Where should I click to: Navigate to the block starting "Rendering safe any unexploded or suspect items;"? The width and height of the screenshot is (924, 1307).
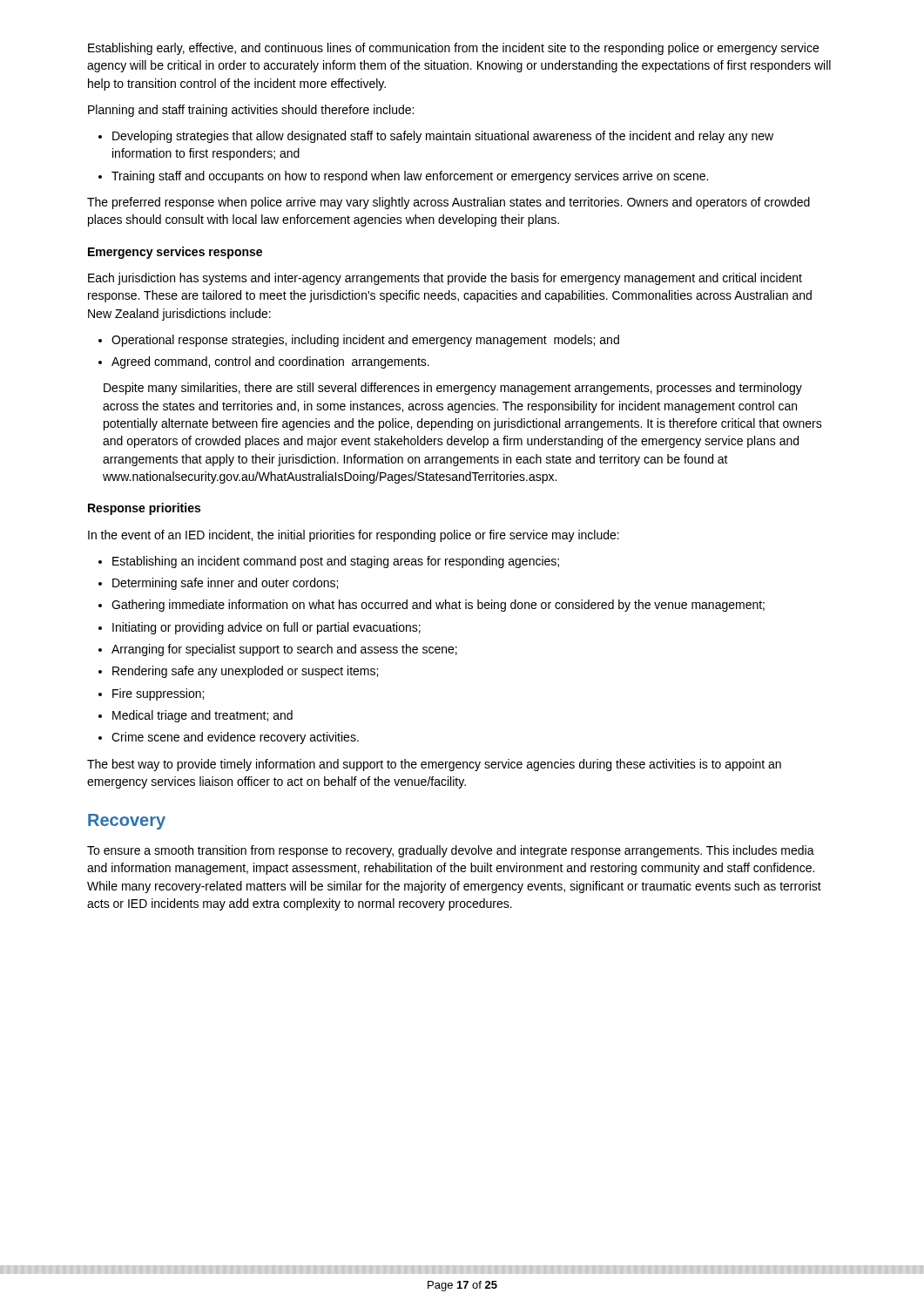(x=245, y=672)
